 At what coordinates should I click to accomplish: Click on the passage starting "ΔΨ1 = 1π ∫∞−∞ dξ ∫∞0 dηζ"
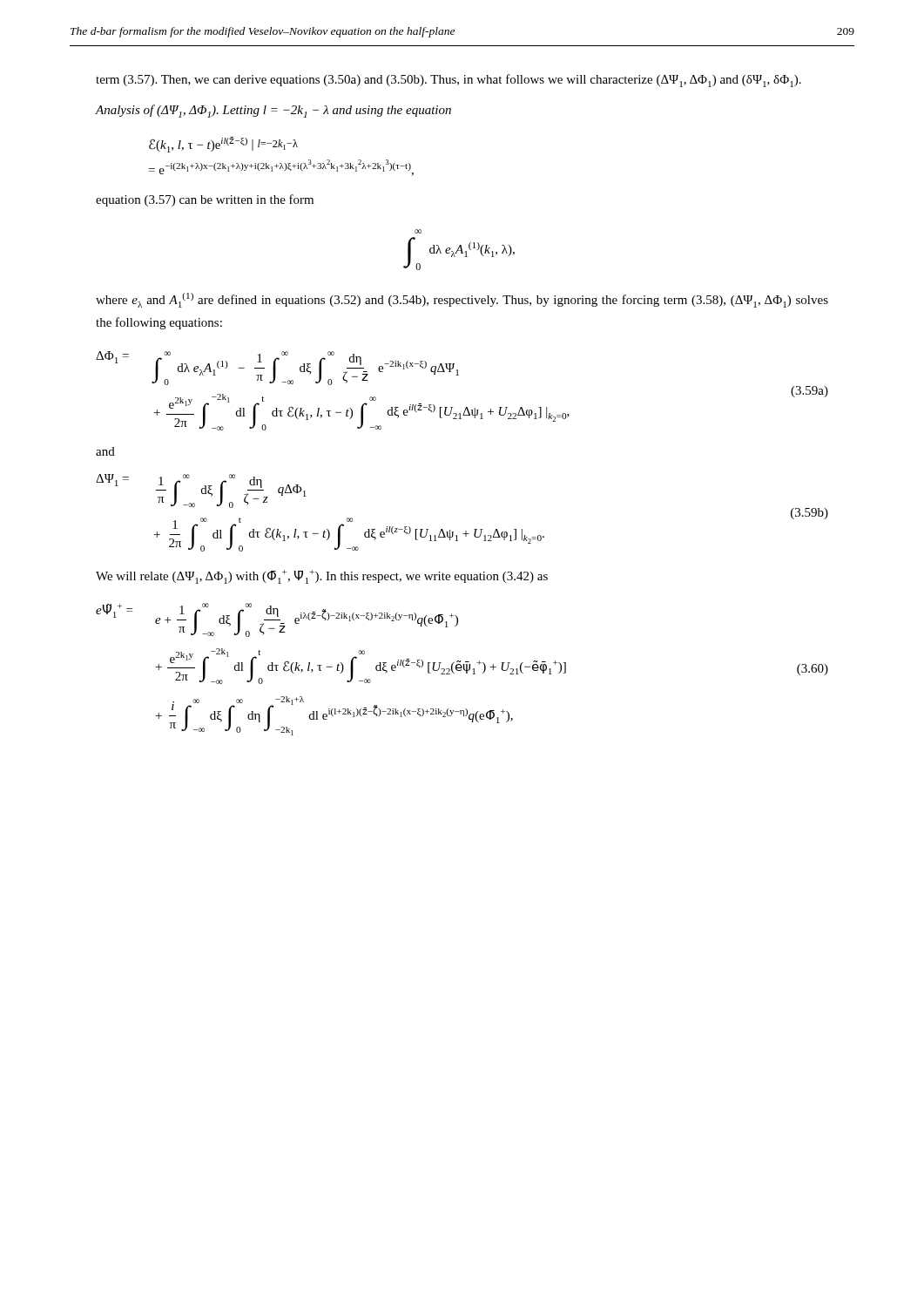pos(462,512)
